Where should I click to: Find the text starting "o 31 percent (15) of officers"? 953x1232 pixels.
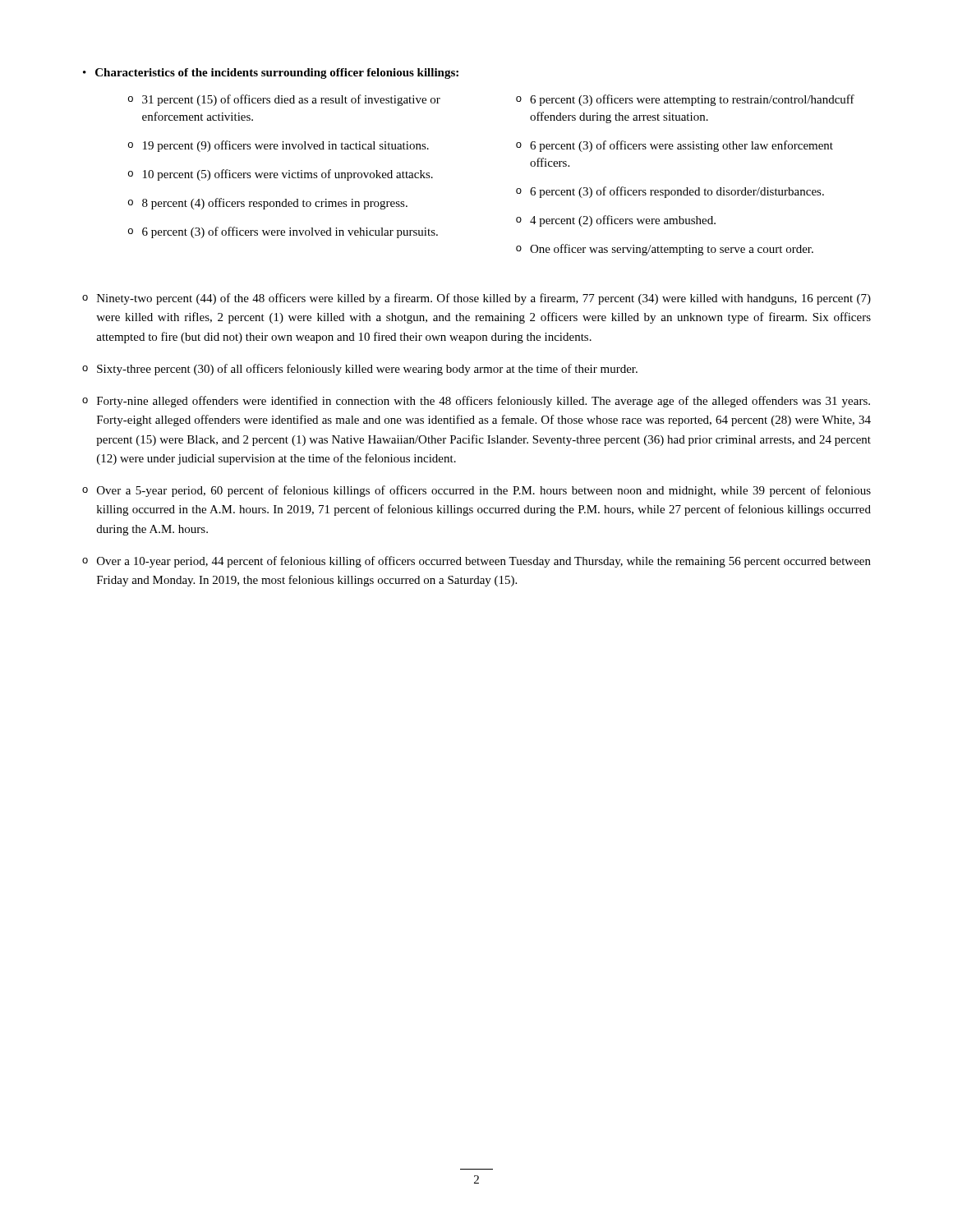[305, 108]
